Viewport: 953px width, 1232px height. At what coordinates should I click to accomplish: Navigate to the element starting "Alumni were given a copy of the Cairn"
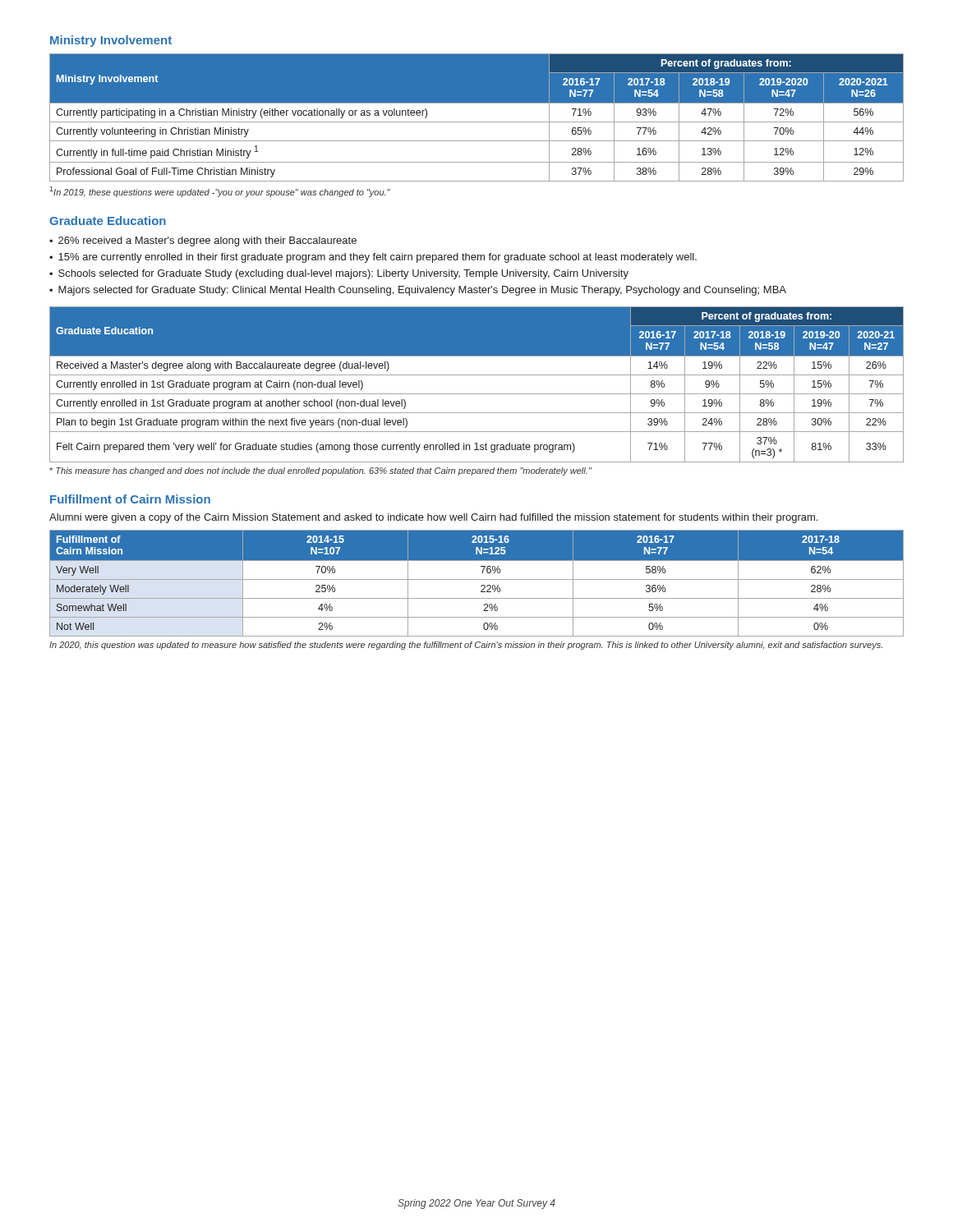434,517
